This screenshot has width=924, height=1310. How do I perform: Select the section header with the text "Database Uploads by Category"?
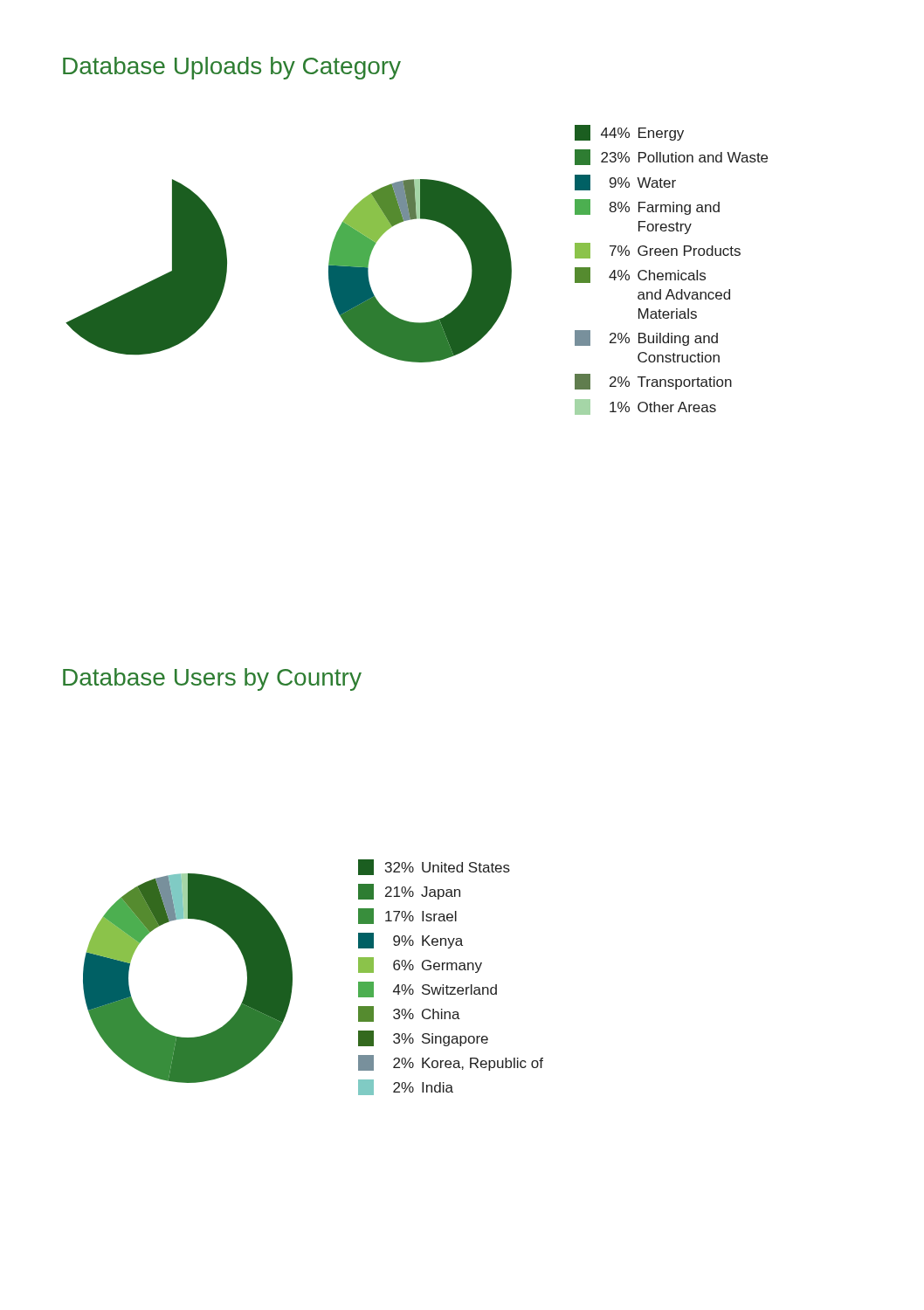coord(231,66)
